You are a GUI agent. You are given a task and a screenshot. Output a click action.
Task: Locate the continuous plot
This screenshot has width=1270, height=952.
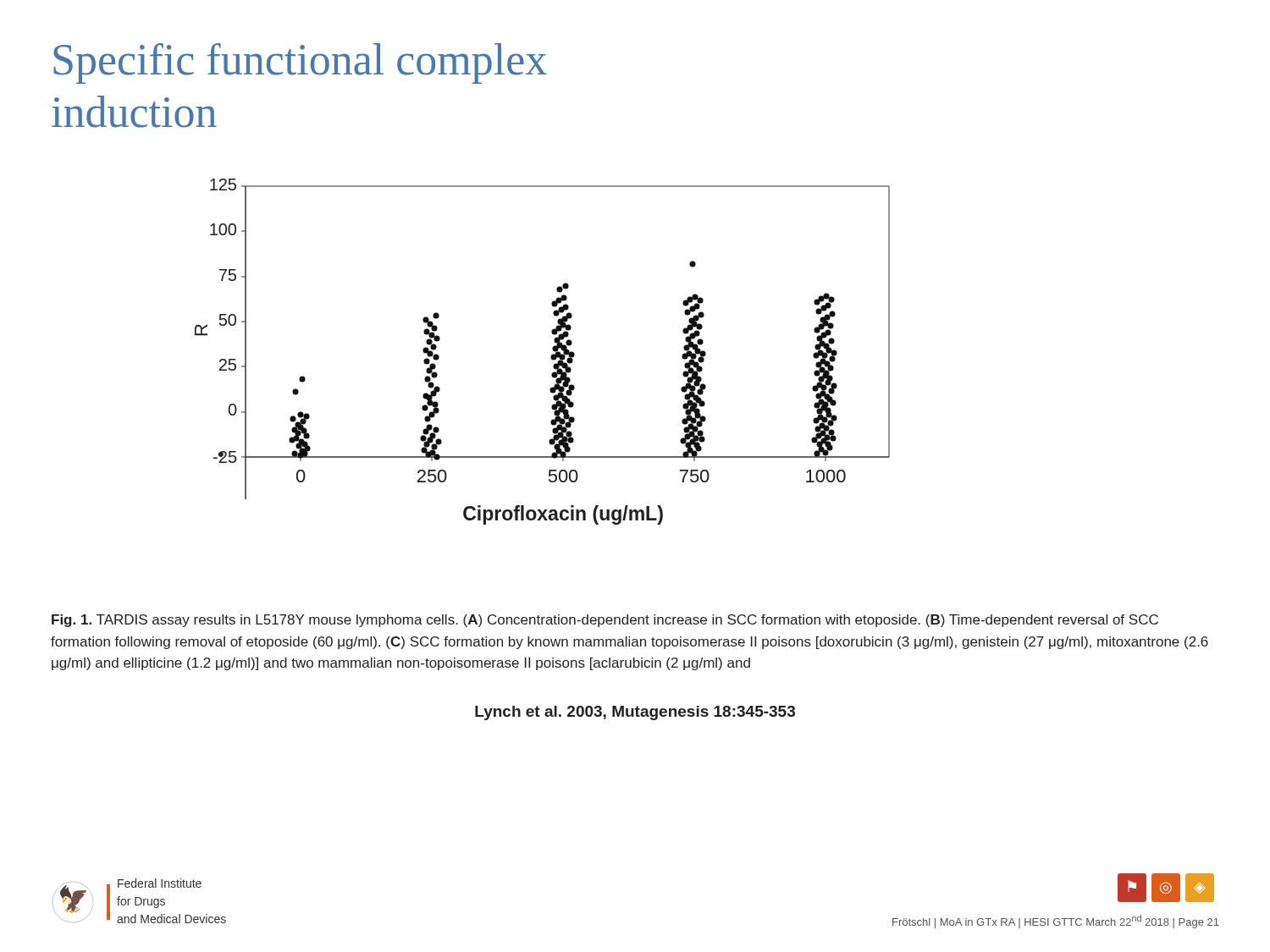click(550, 372)
